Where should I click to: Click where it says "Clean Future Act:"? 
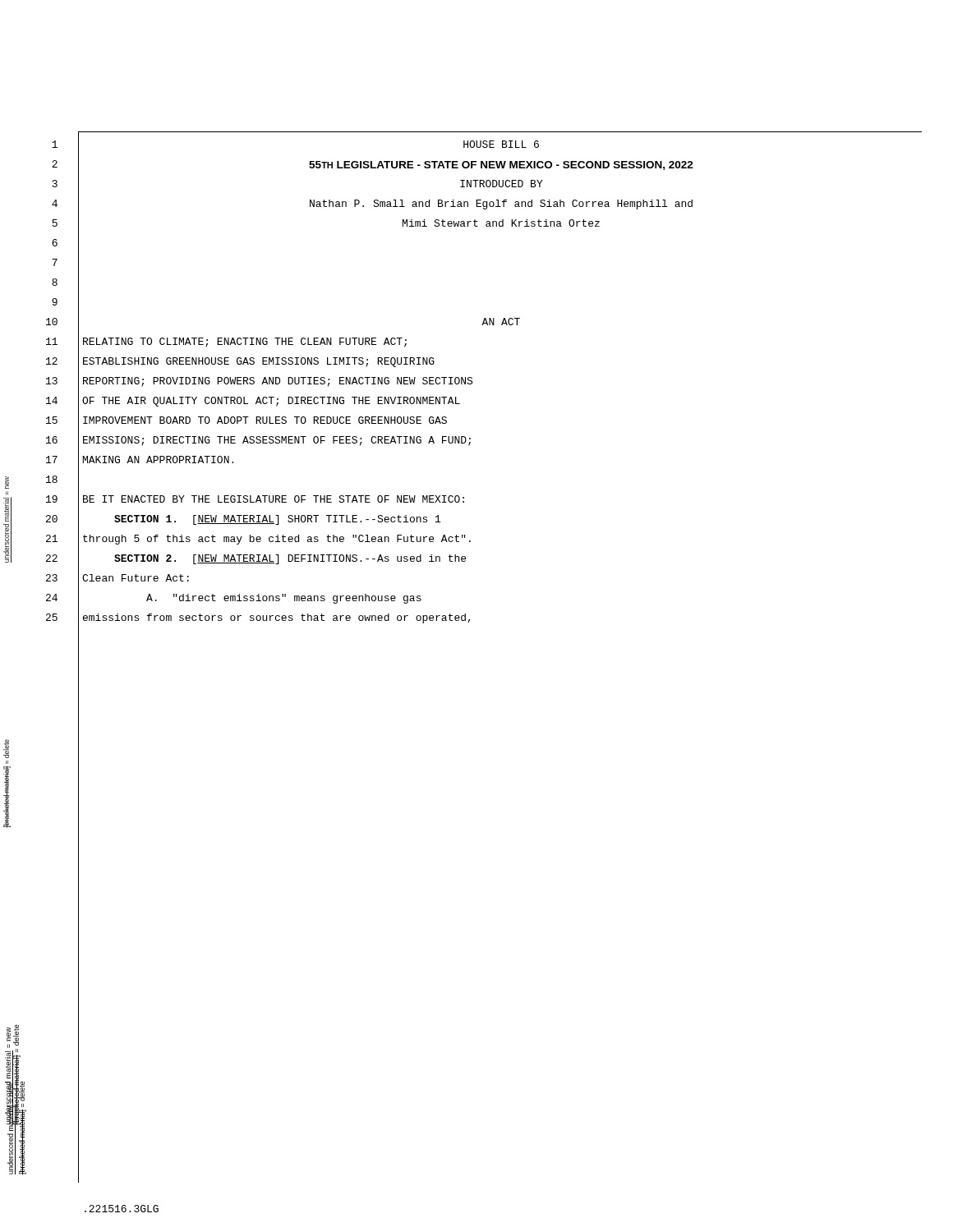tap(137, 579)
